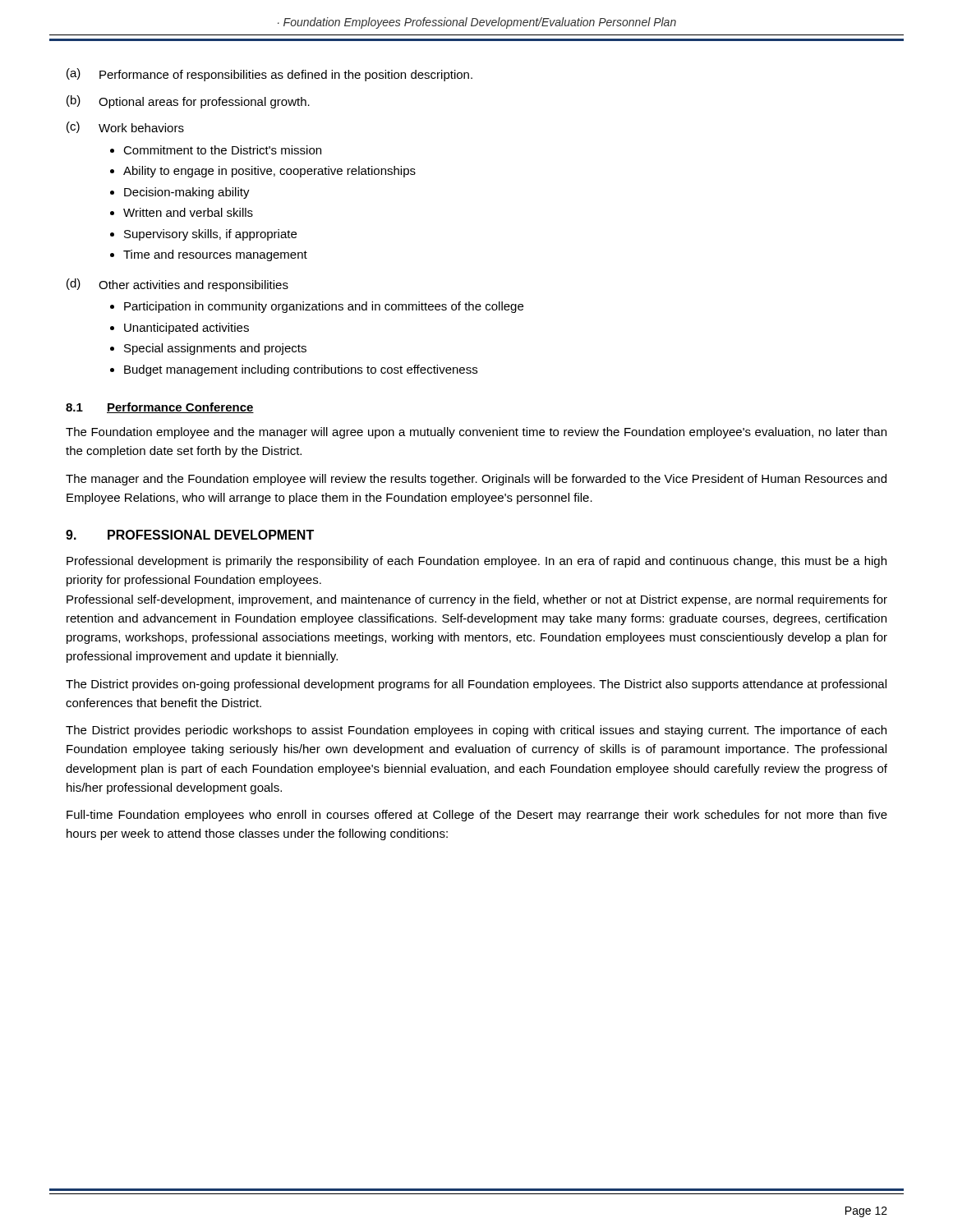The image size is (953, 1232).
Task: Click on the block starting "The District provides on-going professional development programs"
Action: point(476,693)
